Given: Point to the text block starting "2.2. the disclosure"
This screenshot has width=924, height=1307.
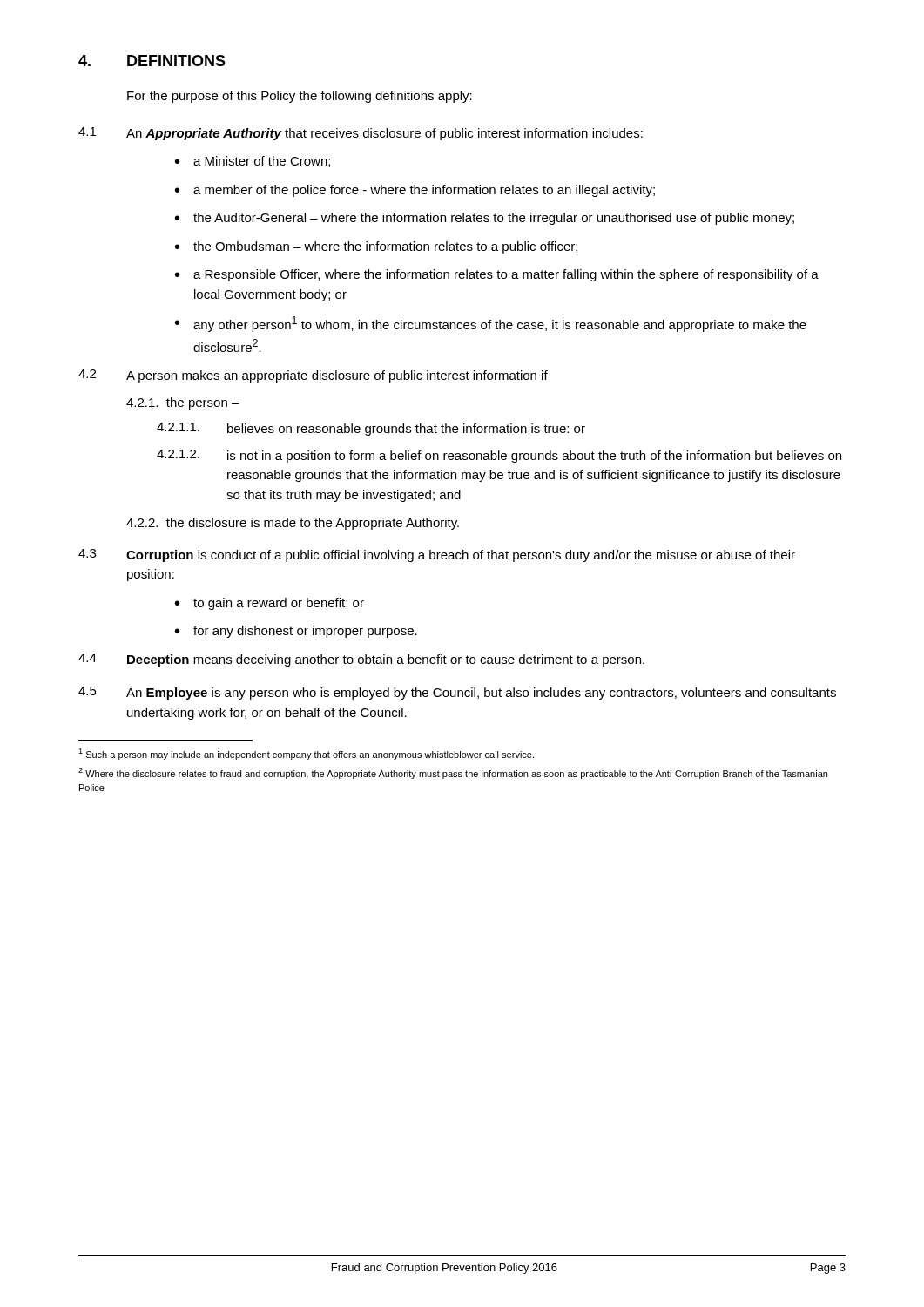Looking at the screenshot, I should coord(293,522).
